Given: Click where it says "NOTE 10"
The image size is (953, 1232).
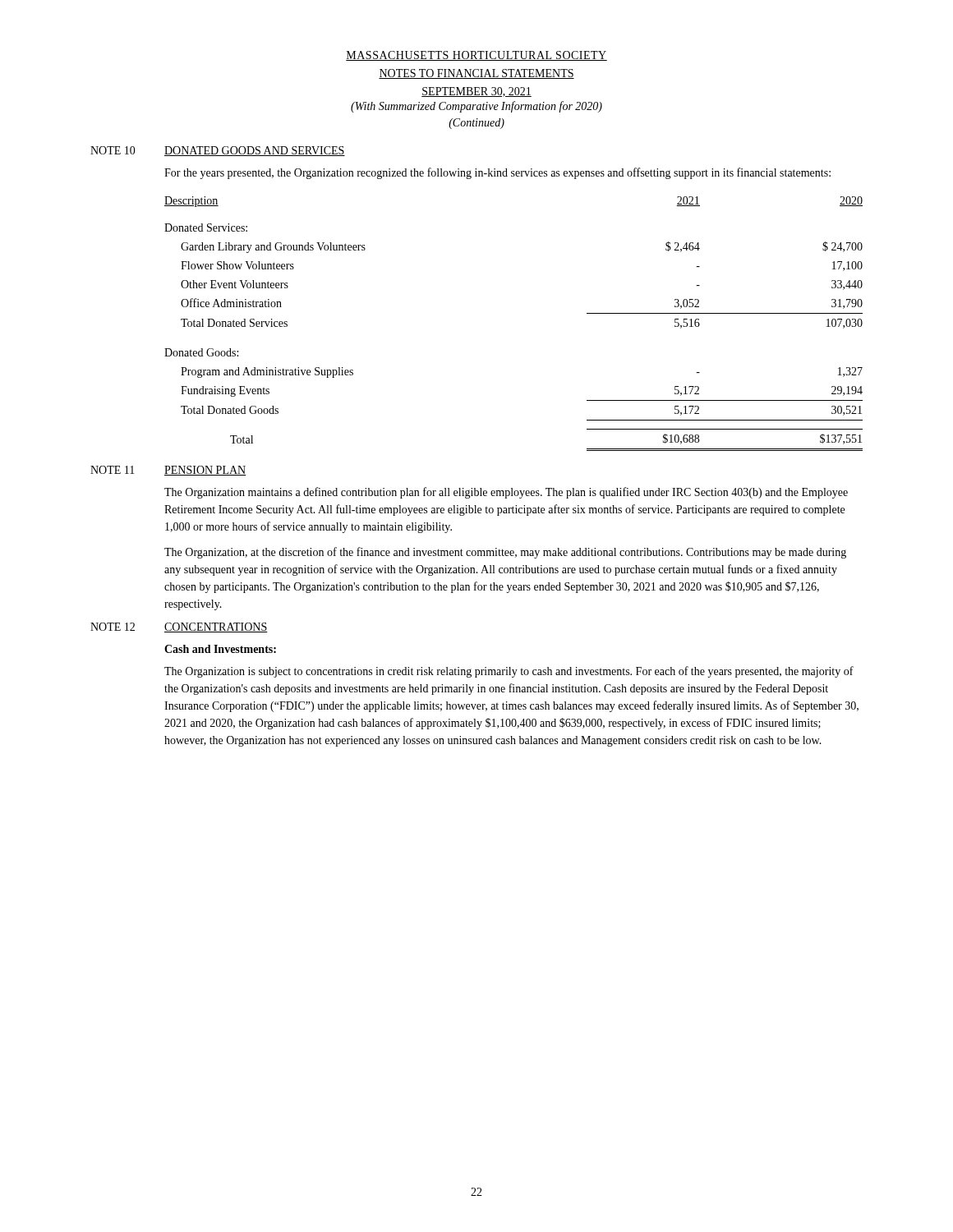Looking at the screenshot, I should (x=113, y=151).
